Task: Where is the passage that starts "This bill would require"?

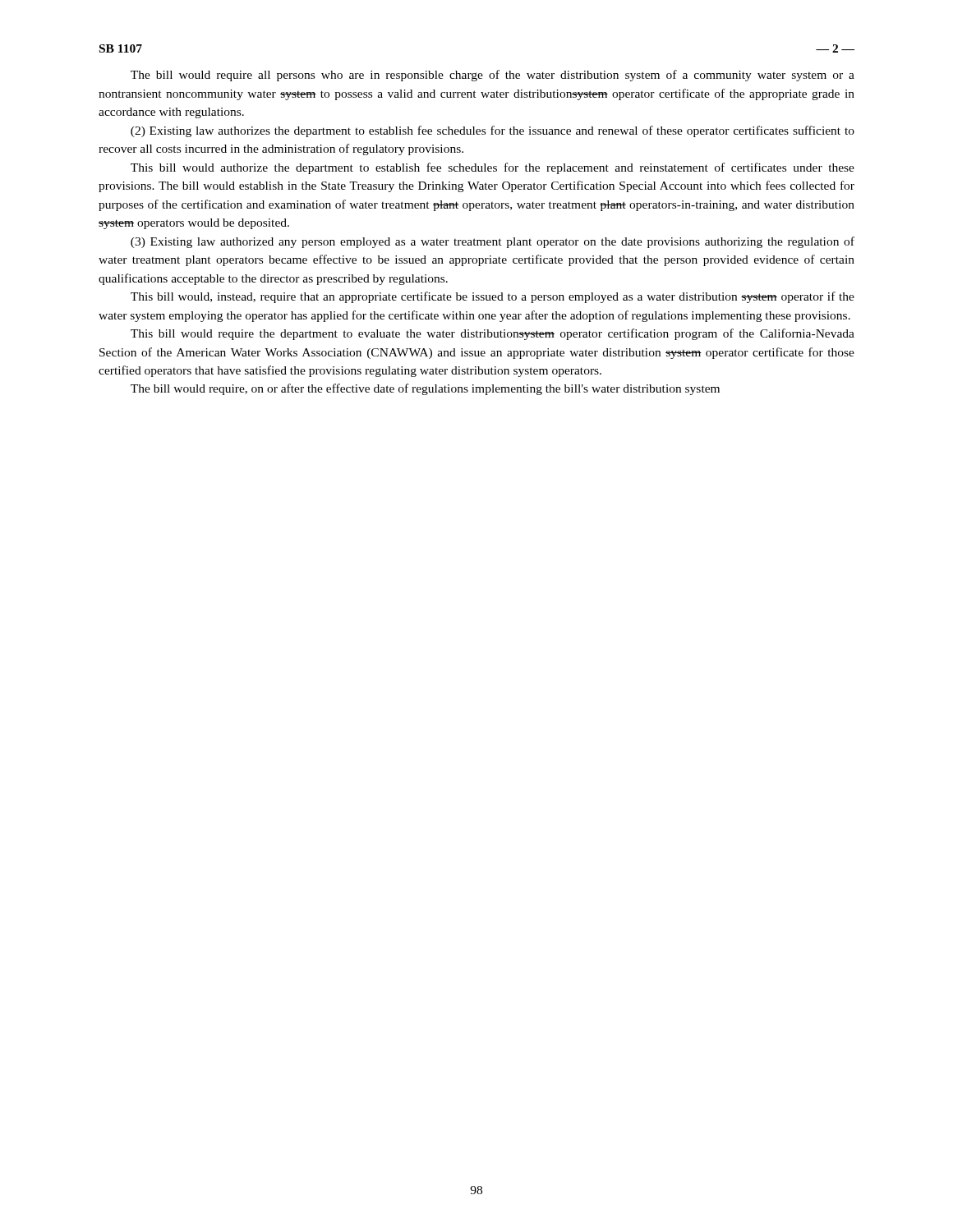Action: click(x=476, y=352)
